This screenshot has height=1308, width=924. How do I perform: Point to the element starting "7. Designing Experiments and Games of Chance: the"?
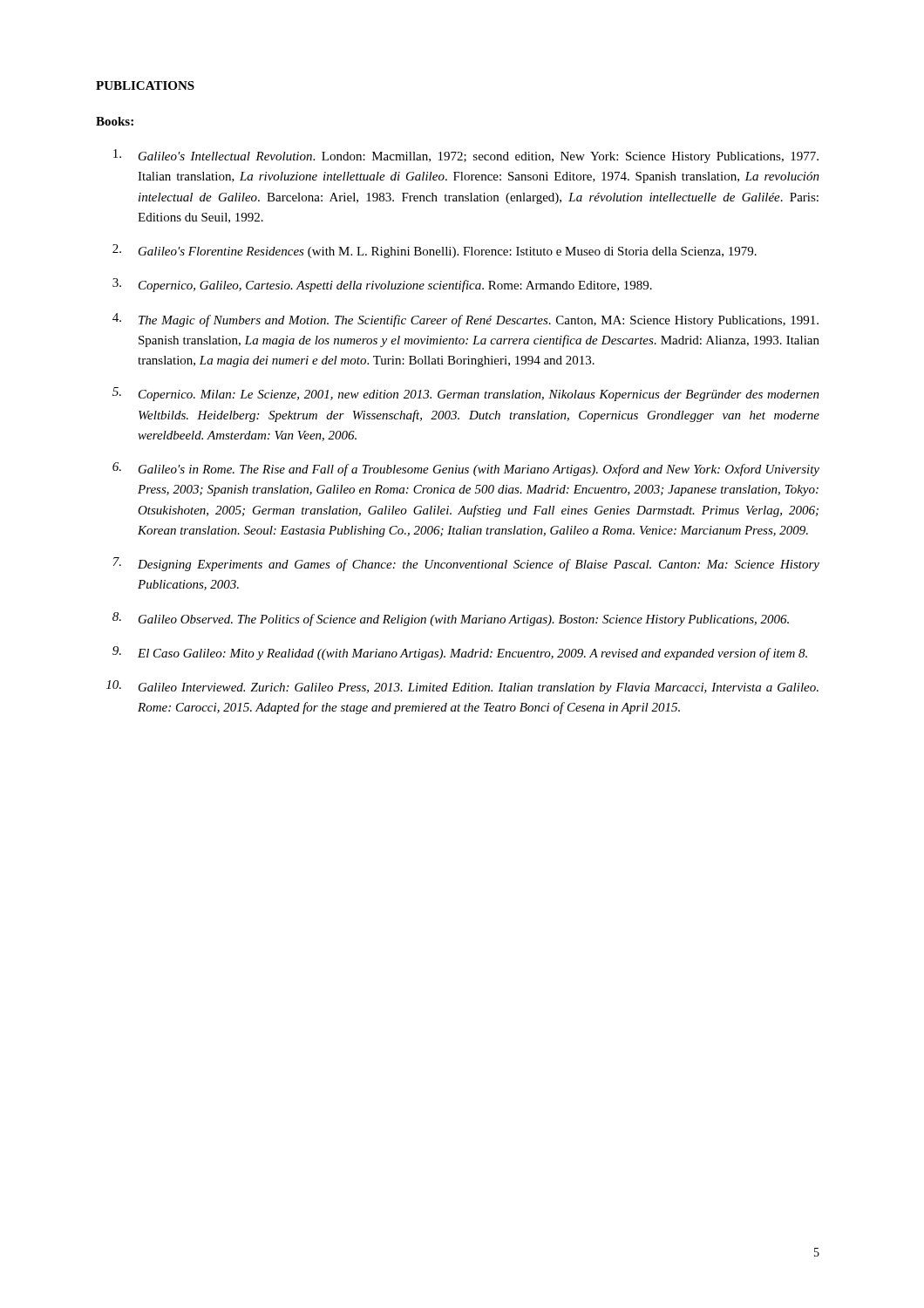(458, 575)
